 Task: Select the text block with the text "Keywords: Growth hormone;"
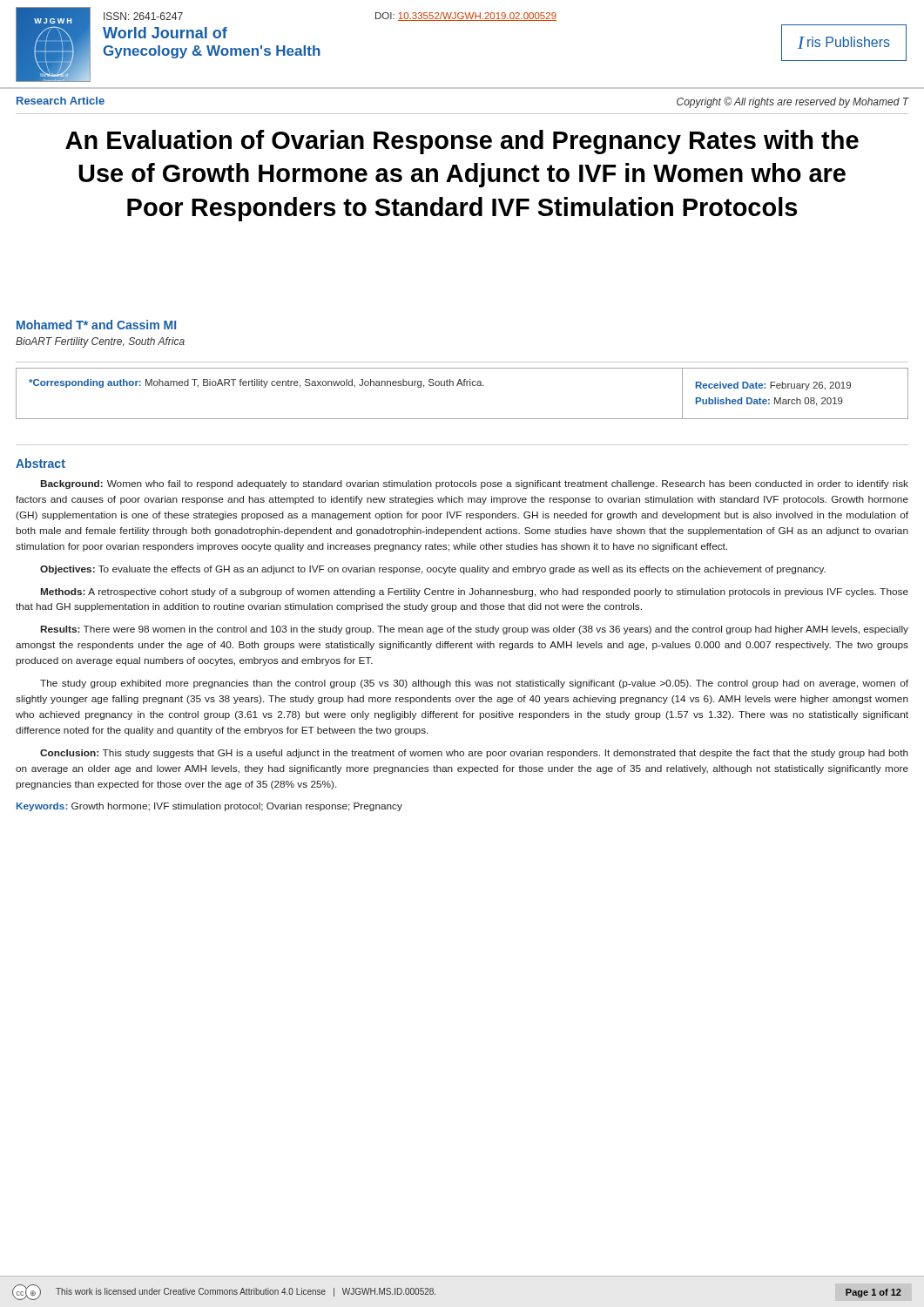[209, 806]
